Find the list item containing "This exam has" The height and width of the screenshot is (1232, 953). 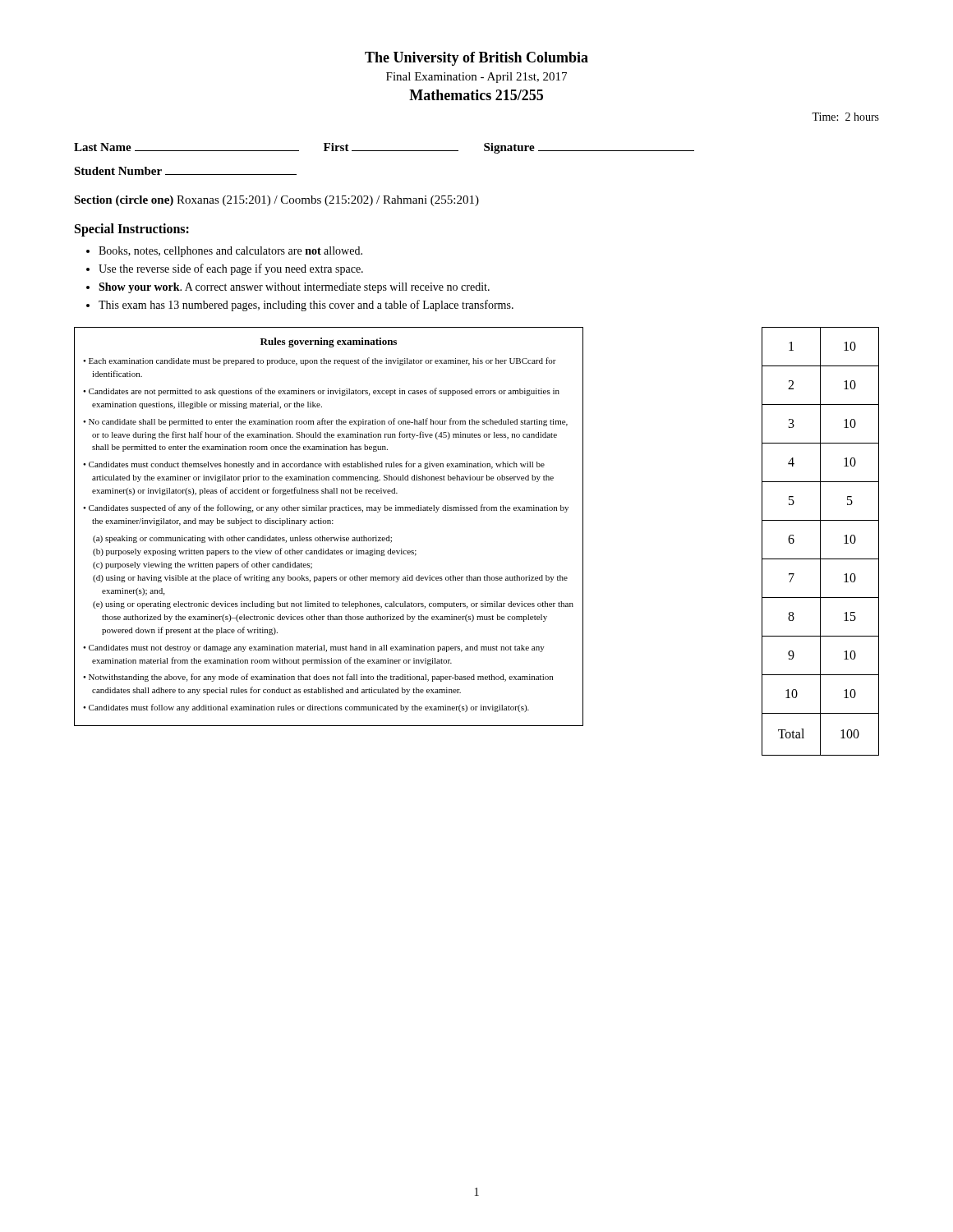click(306, 305)
